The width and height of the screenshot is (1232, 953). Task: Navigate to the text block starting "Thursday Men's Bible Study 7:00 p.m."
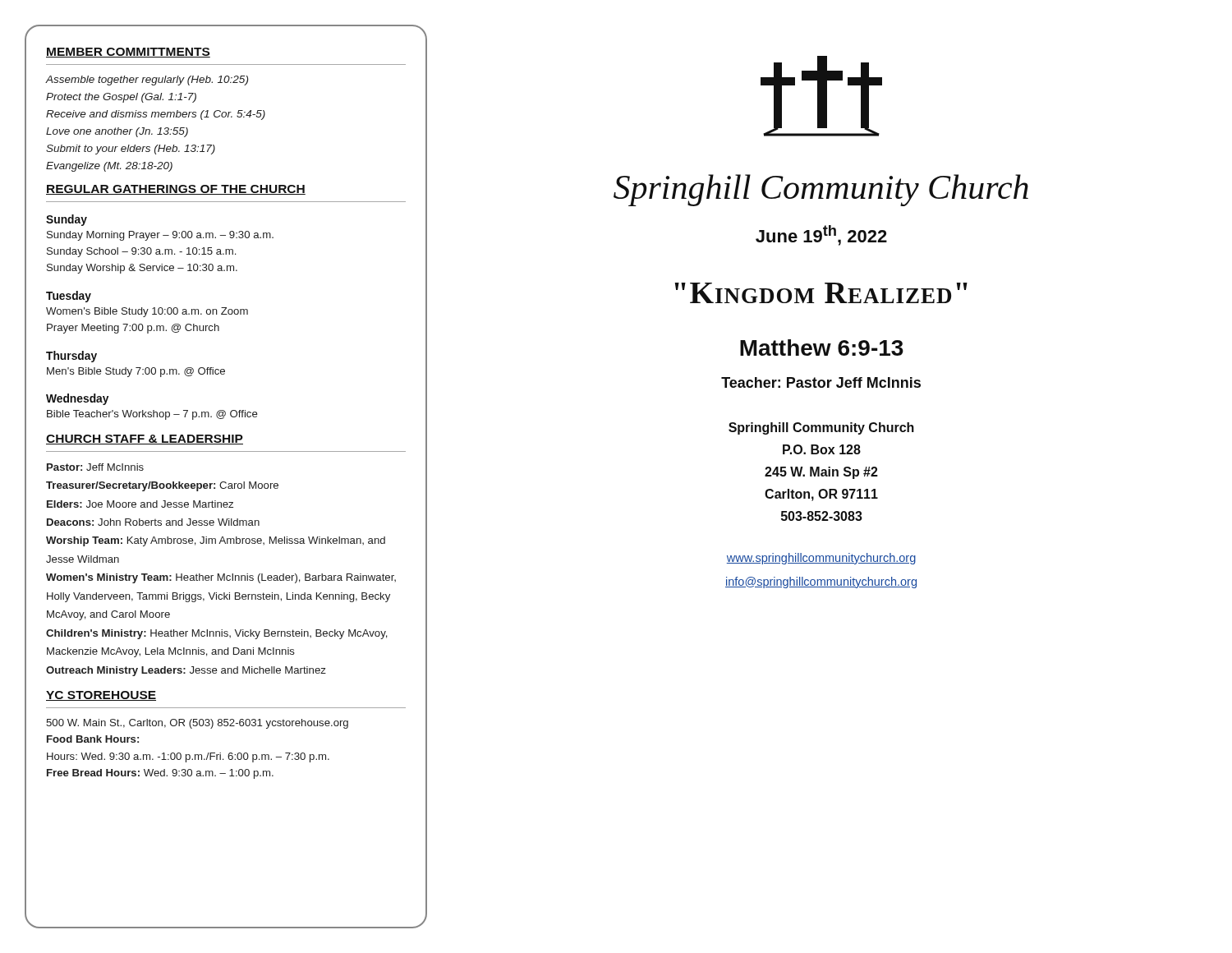coord(226,365)
